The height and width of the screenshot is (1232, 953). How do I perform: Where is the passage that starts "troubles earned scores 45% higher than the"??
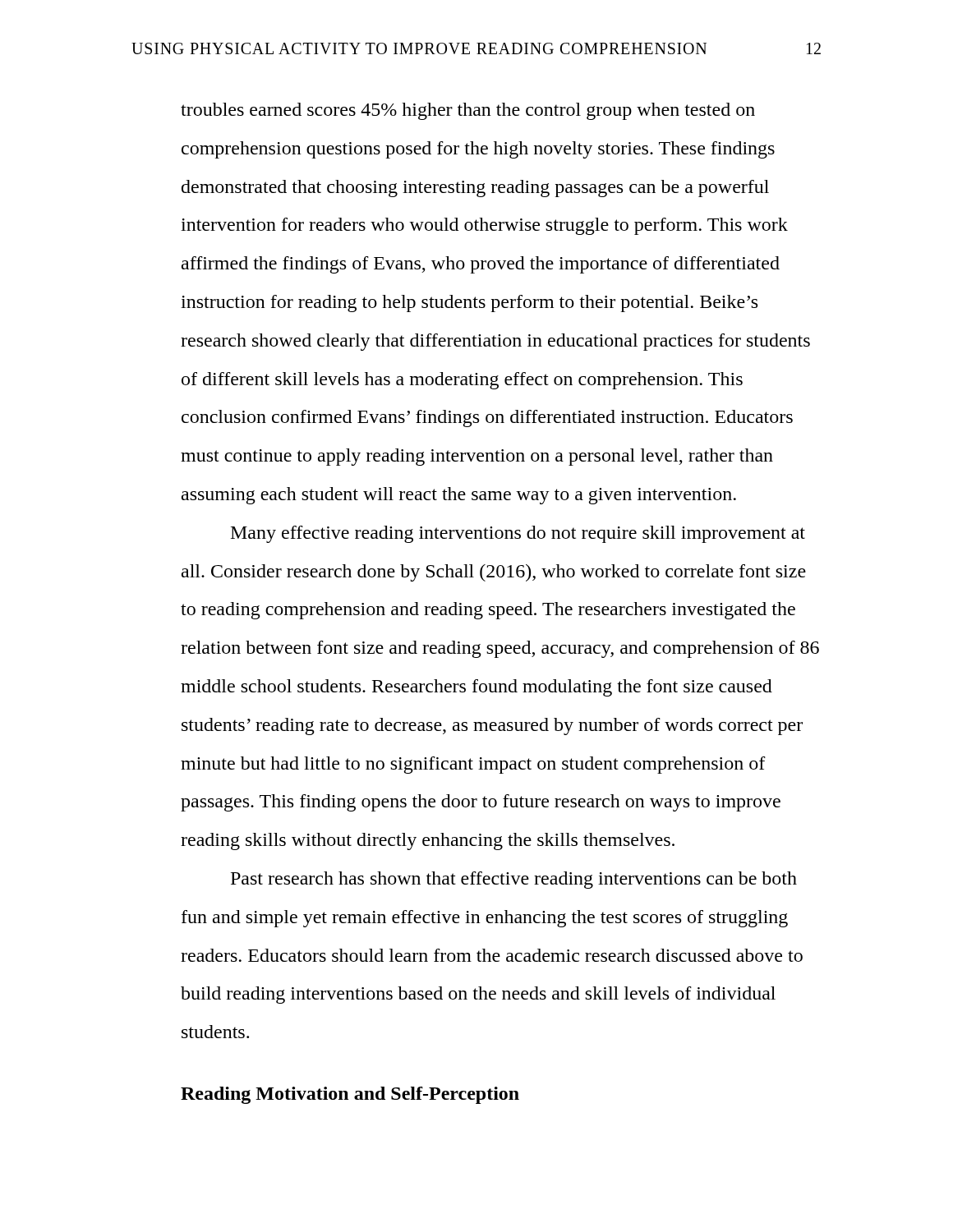[x=501, y=302]
